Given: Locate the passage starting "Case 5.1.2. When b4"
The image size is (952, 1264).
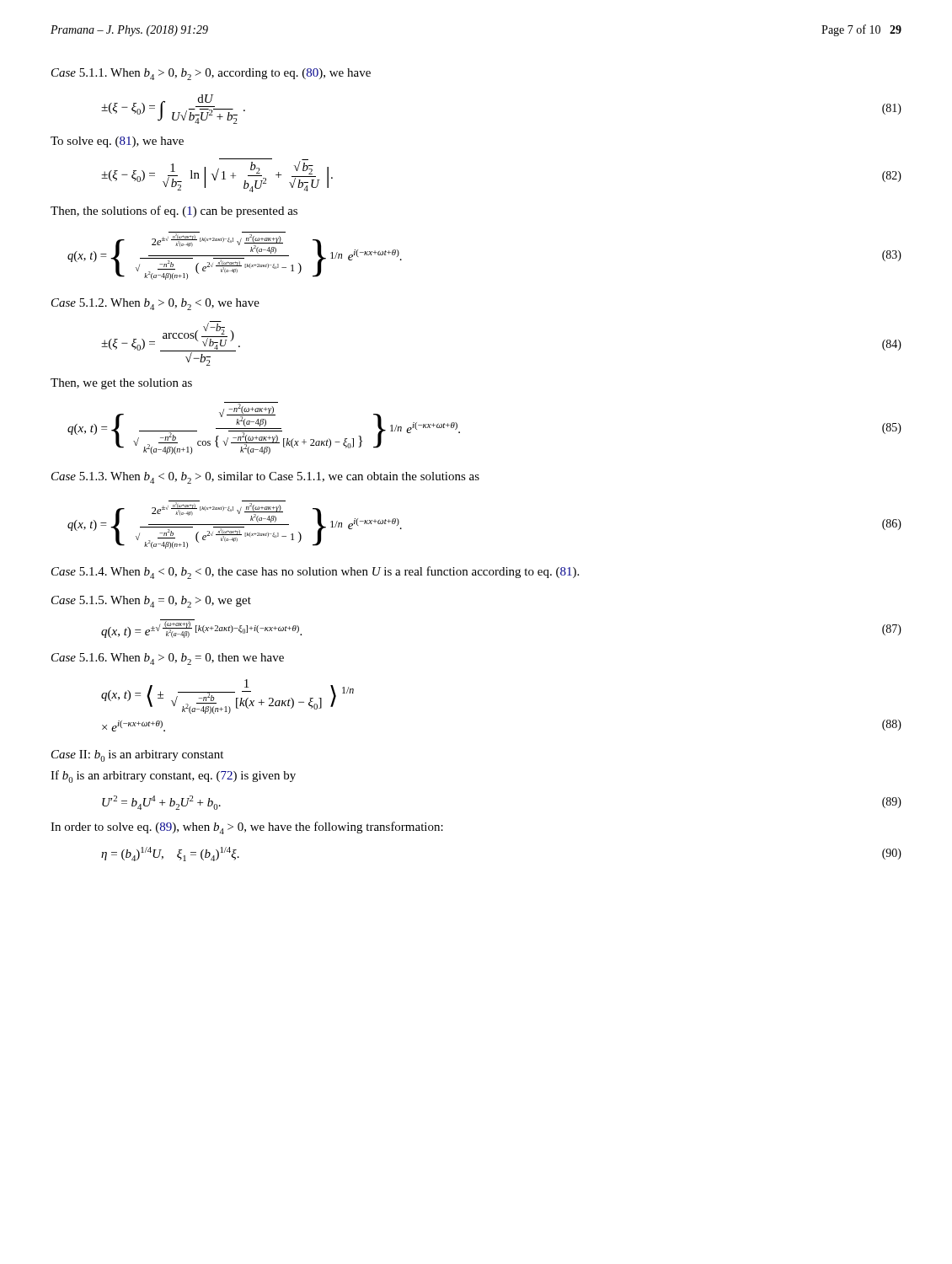Looking at the screenshot, I should (x=155, y=304).
